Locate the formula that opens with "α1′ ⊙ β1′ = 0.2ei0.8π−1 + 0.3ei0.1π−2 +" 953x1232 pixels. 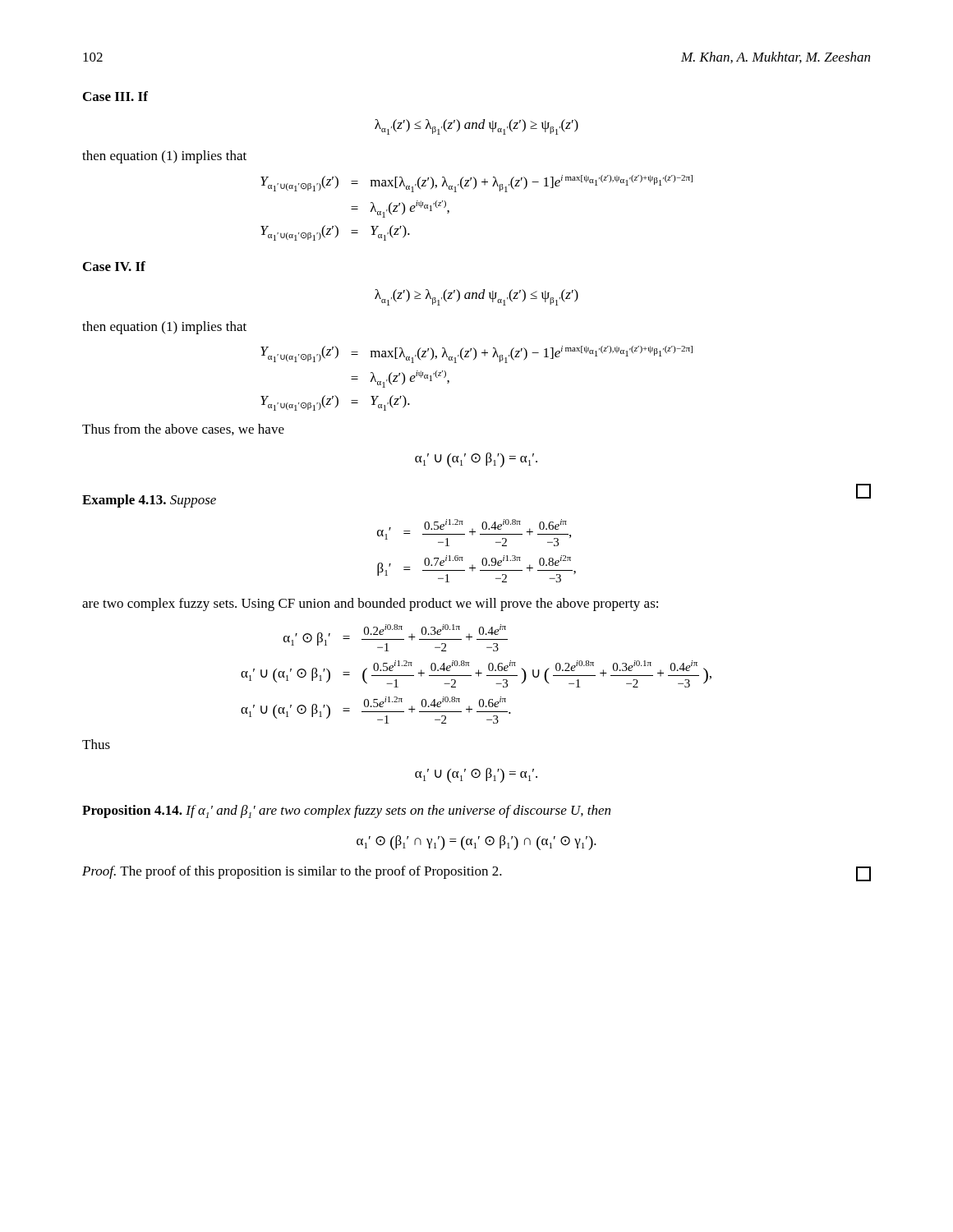[476, 674]
